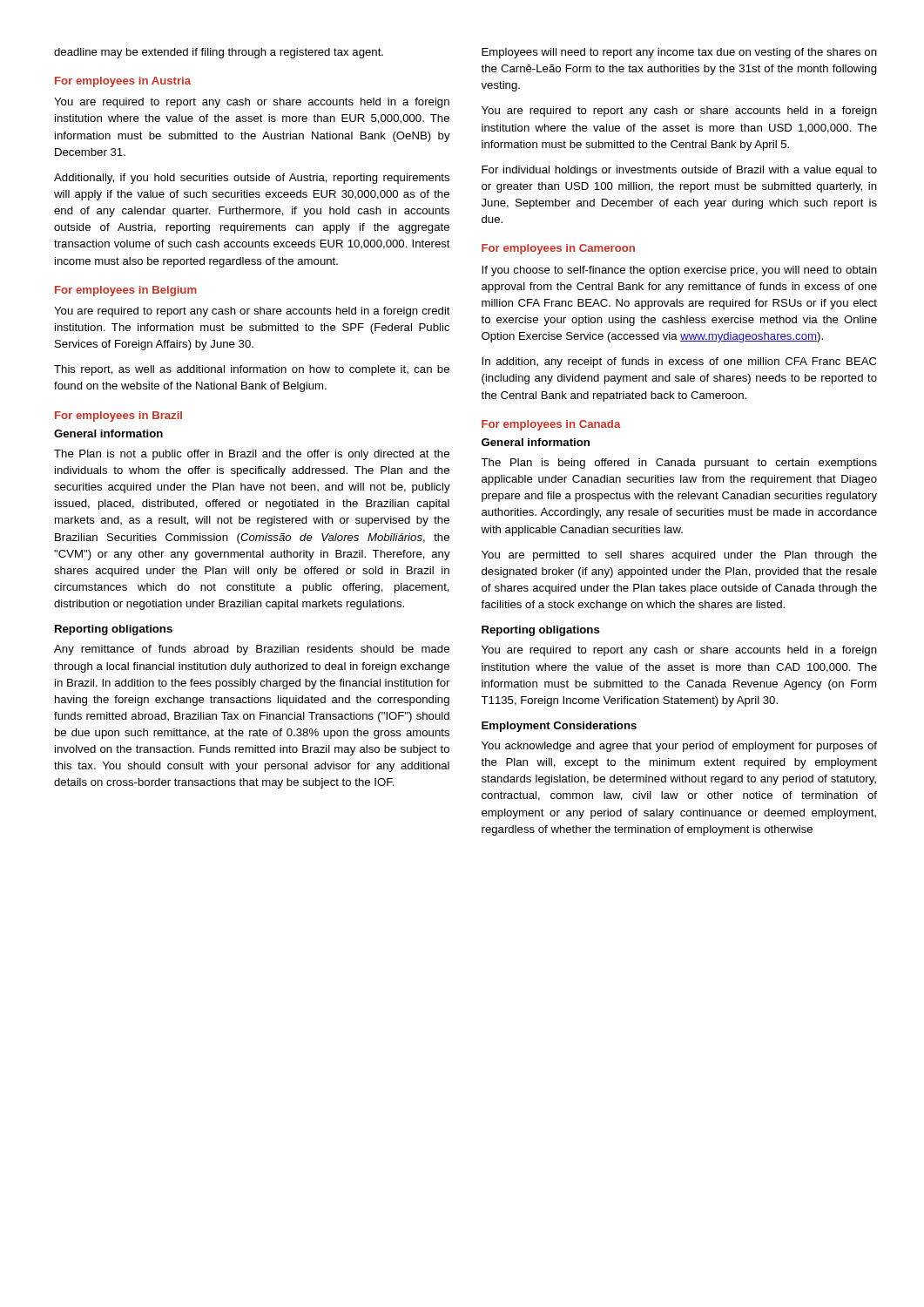
Task: Find the block on this page that starts "The Plan is being offered in Canada pursuant"
Action: (x=679, y=496)
